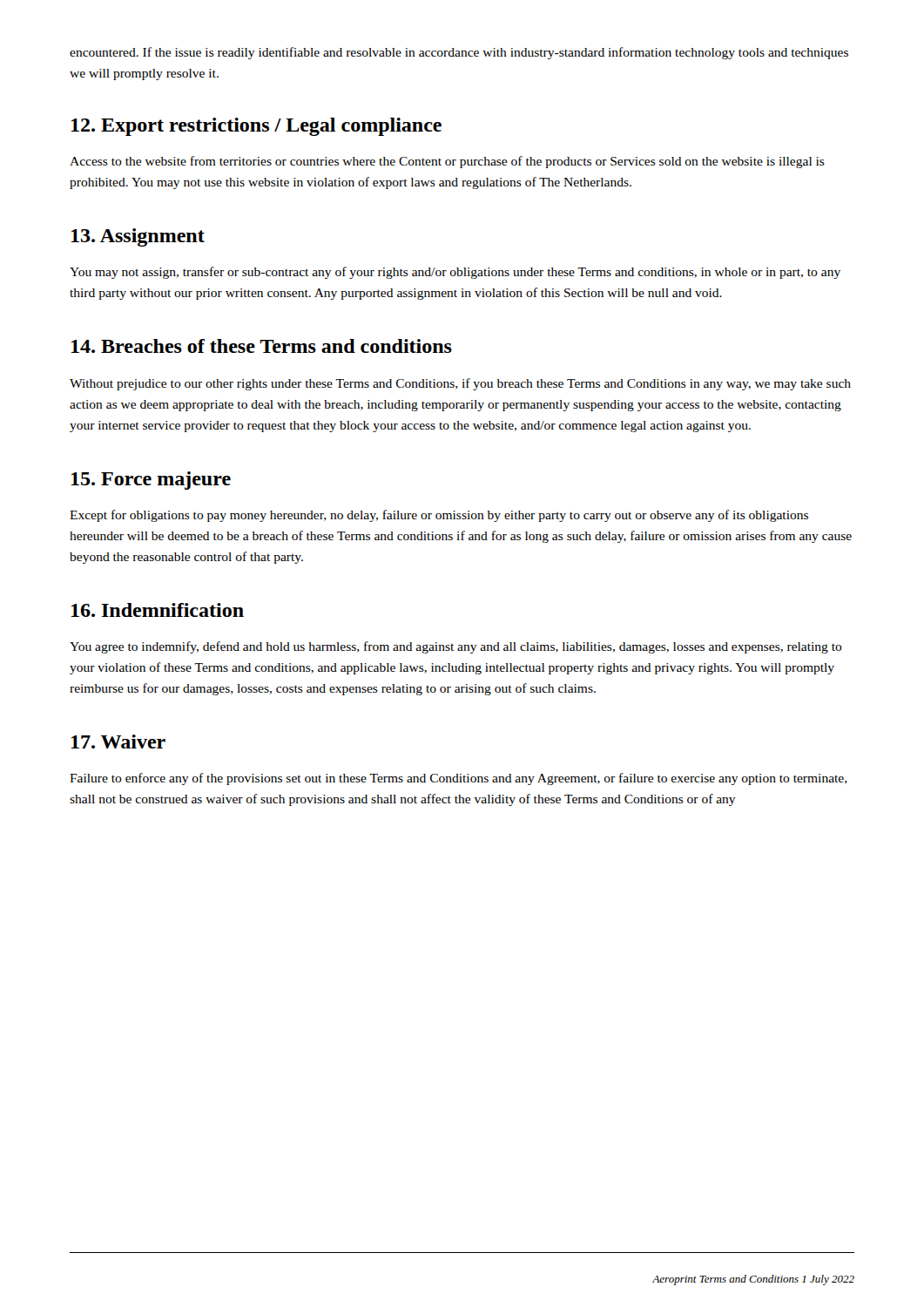Locate the text block that says "Failure to enforce any of the provisions set"
Viewport: 924px width, 1307px height.
pos(459,788)
